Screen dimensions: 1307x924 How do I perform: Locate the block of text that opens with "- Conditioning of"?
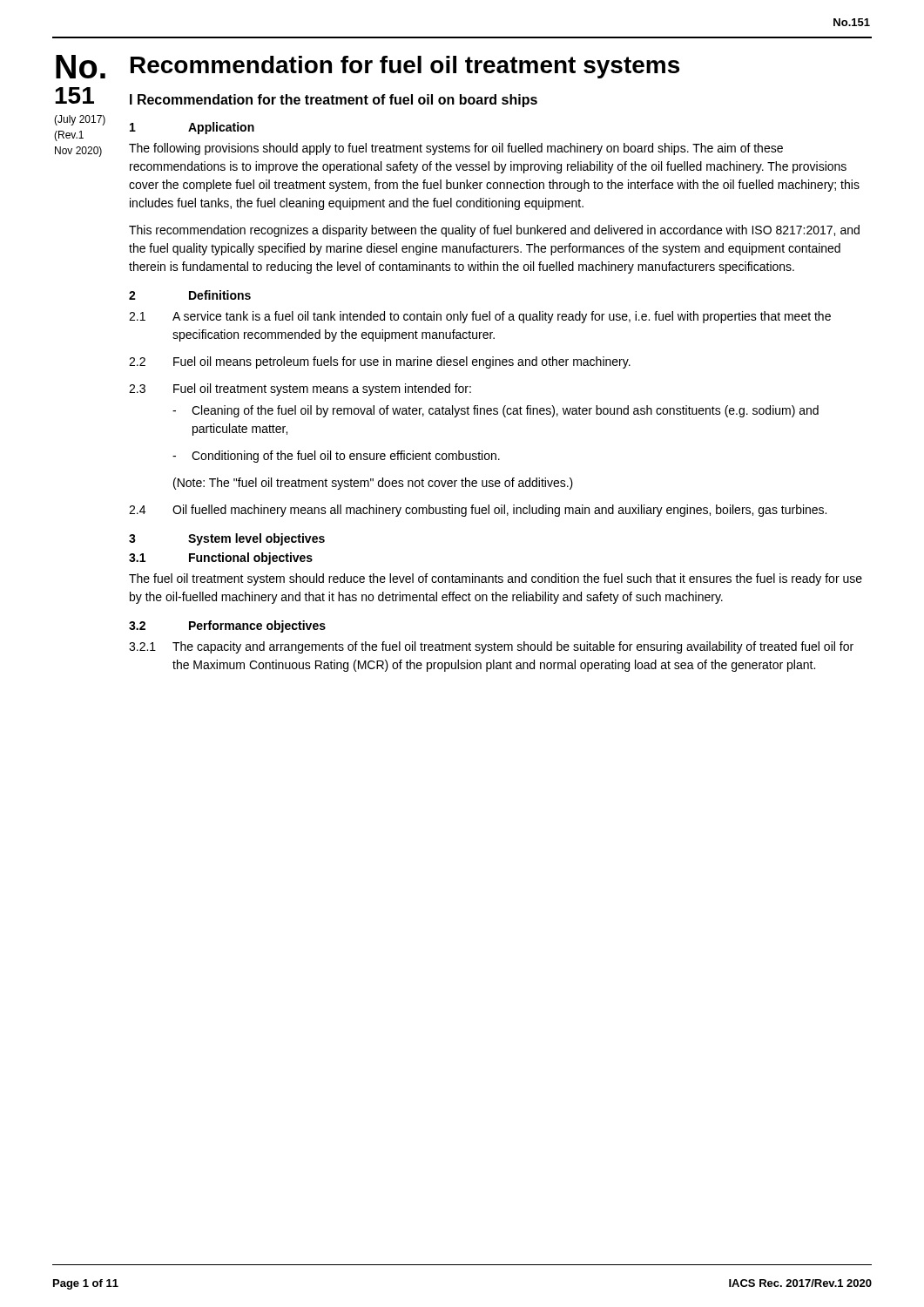coord(336,456)
